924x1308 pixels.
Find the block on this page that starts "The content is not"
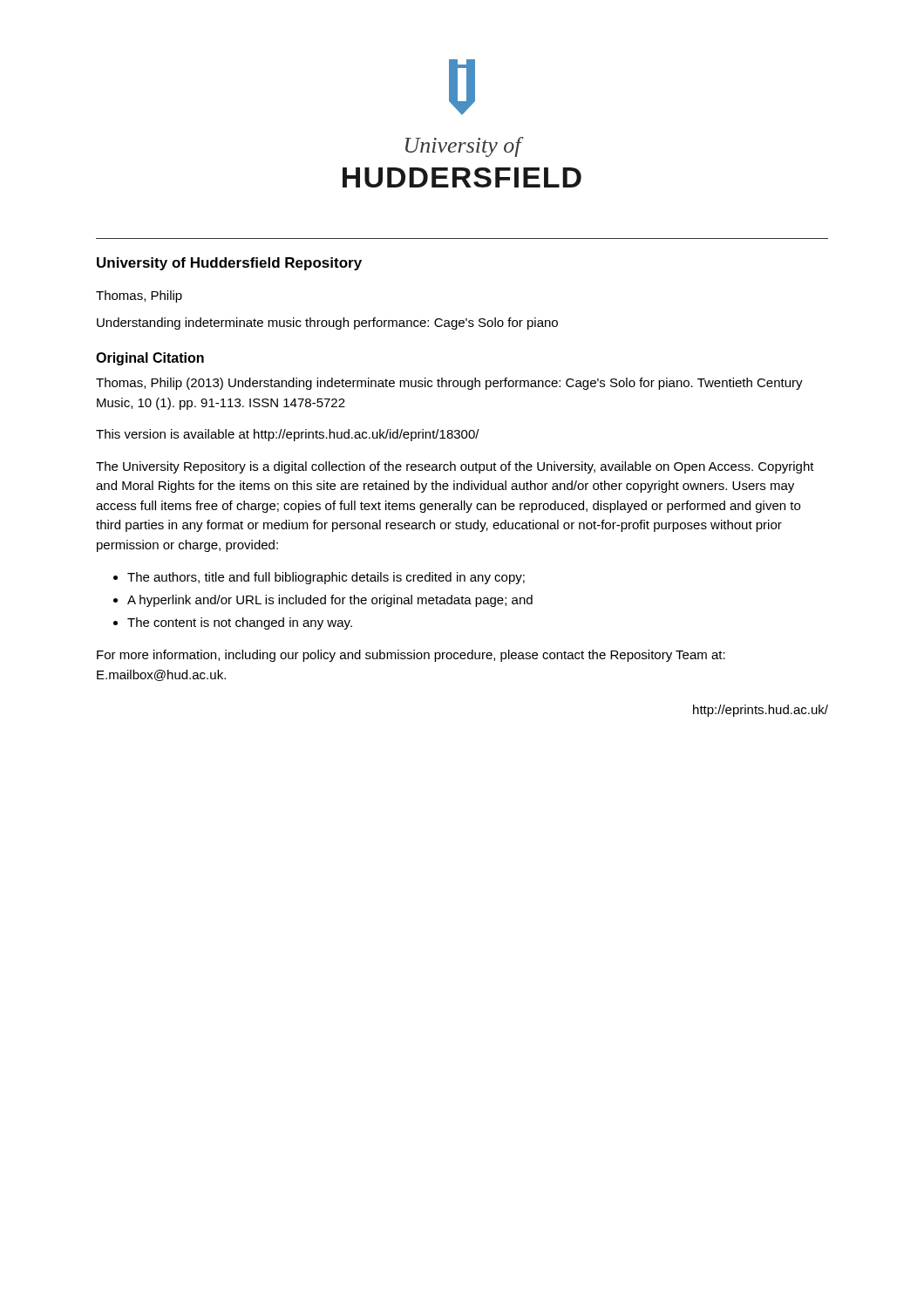[x=240, y=622]
